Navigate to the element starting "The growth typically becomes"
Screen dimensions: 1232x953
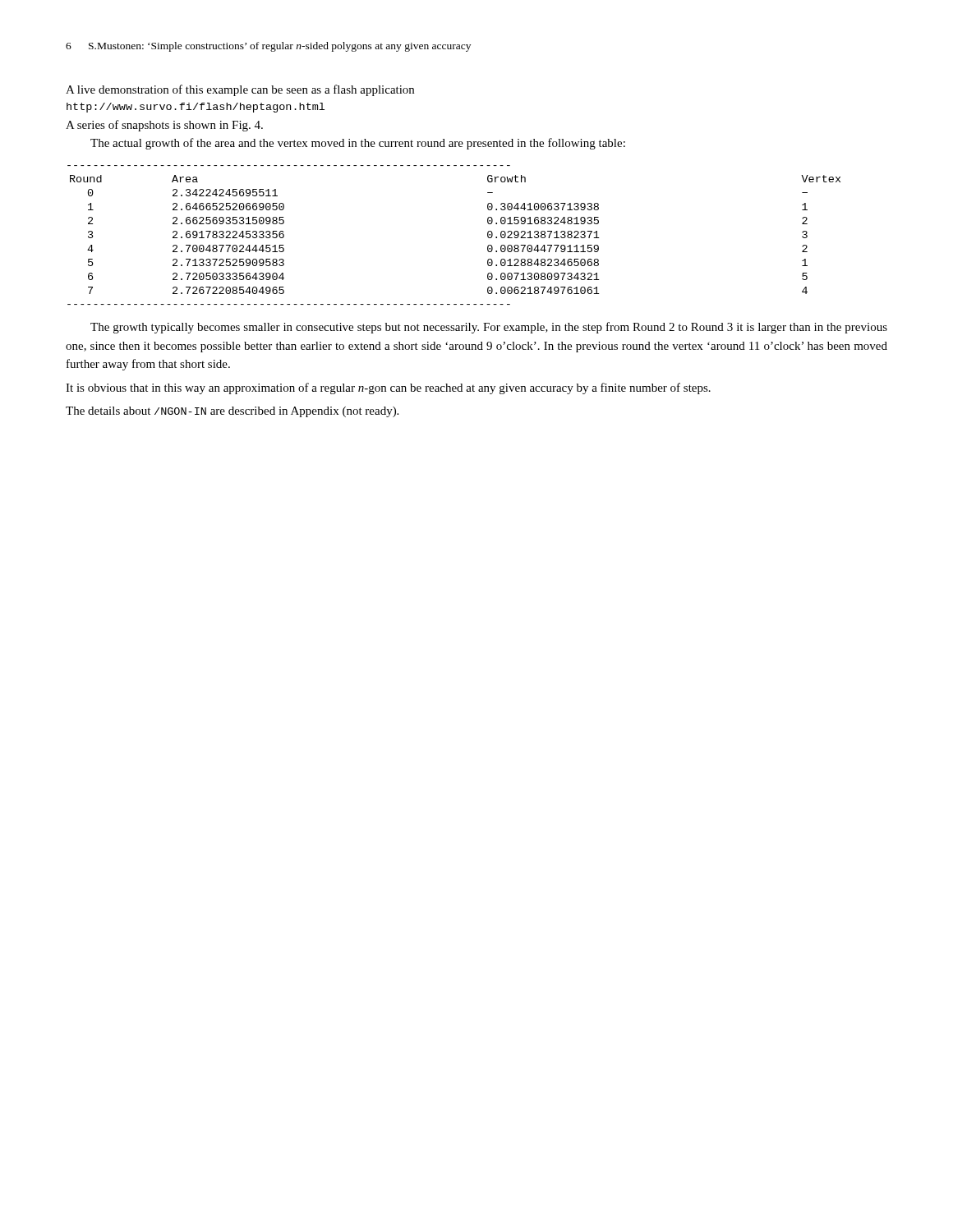point(476,346)
